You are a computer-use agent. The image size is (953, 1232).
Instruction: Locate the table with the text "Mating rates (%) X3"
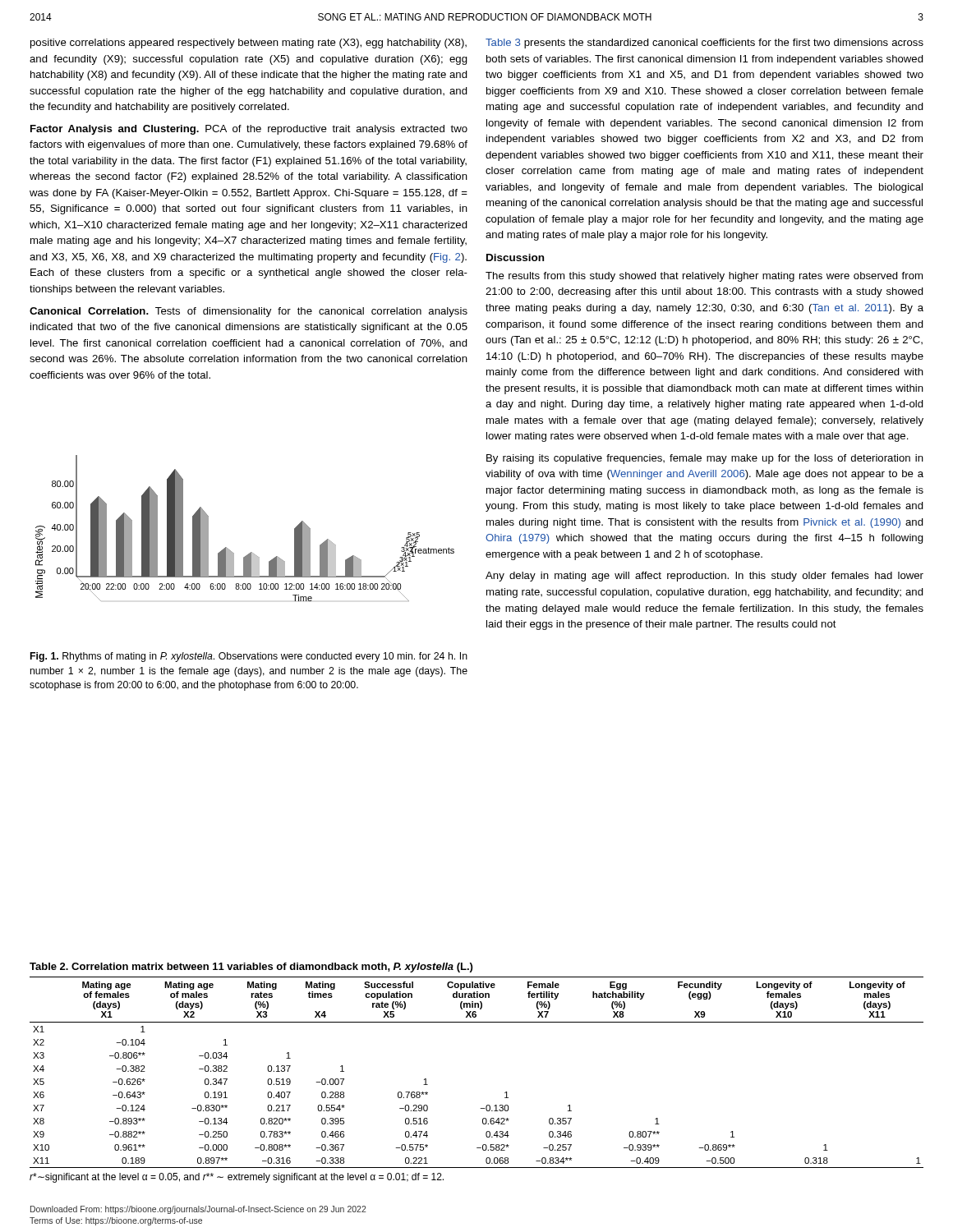pos(476,1080)
